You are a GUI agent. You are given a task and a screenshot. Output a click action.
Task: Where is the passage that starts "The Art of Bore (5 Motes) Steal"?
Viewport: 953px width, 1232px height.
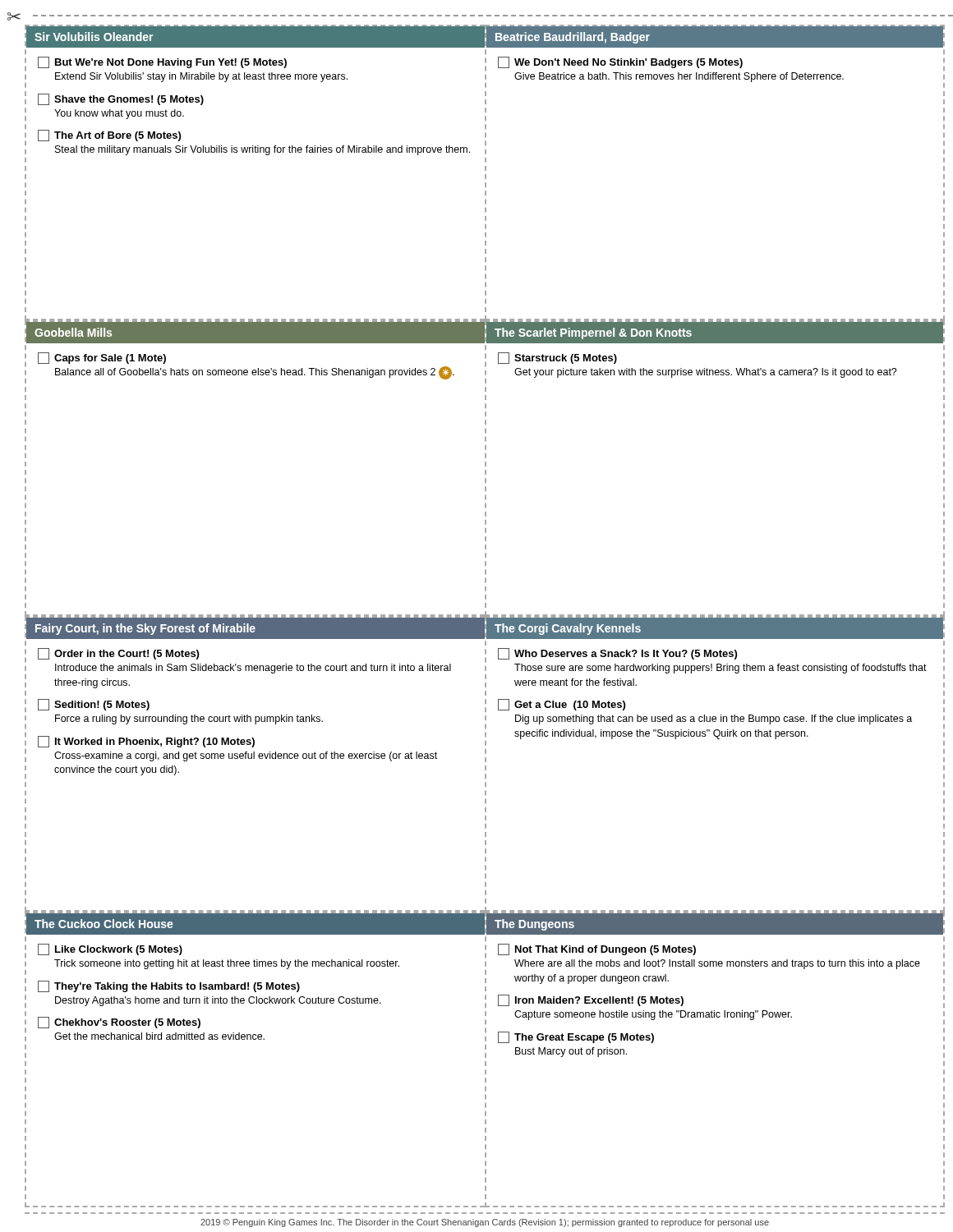[x=256, y=143]
